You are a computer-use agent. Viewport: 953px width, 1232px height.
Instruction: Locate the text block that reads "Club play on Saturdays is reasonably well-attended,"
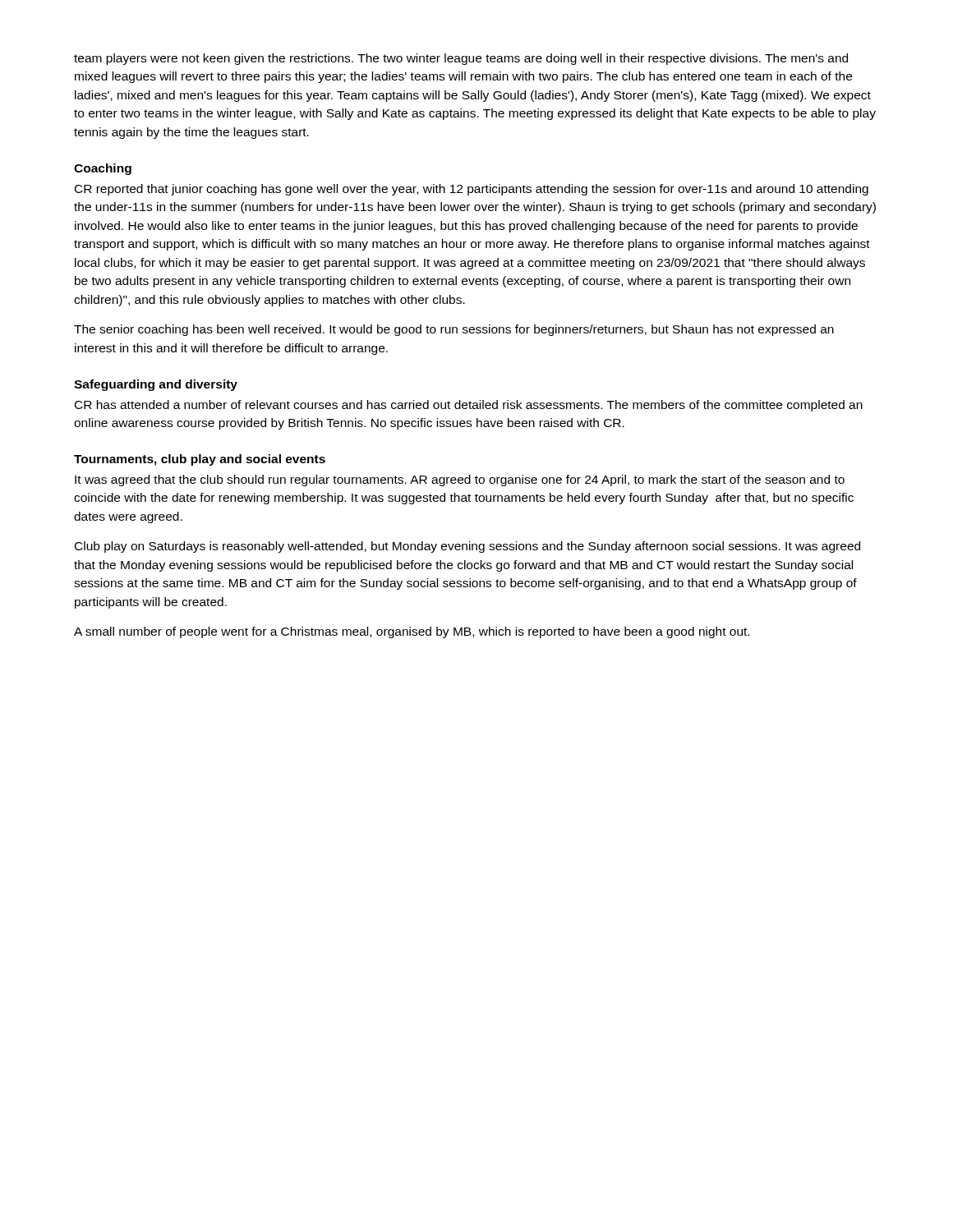click(x=468, y=574)
